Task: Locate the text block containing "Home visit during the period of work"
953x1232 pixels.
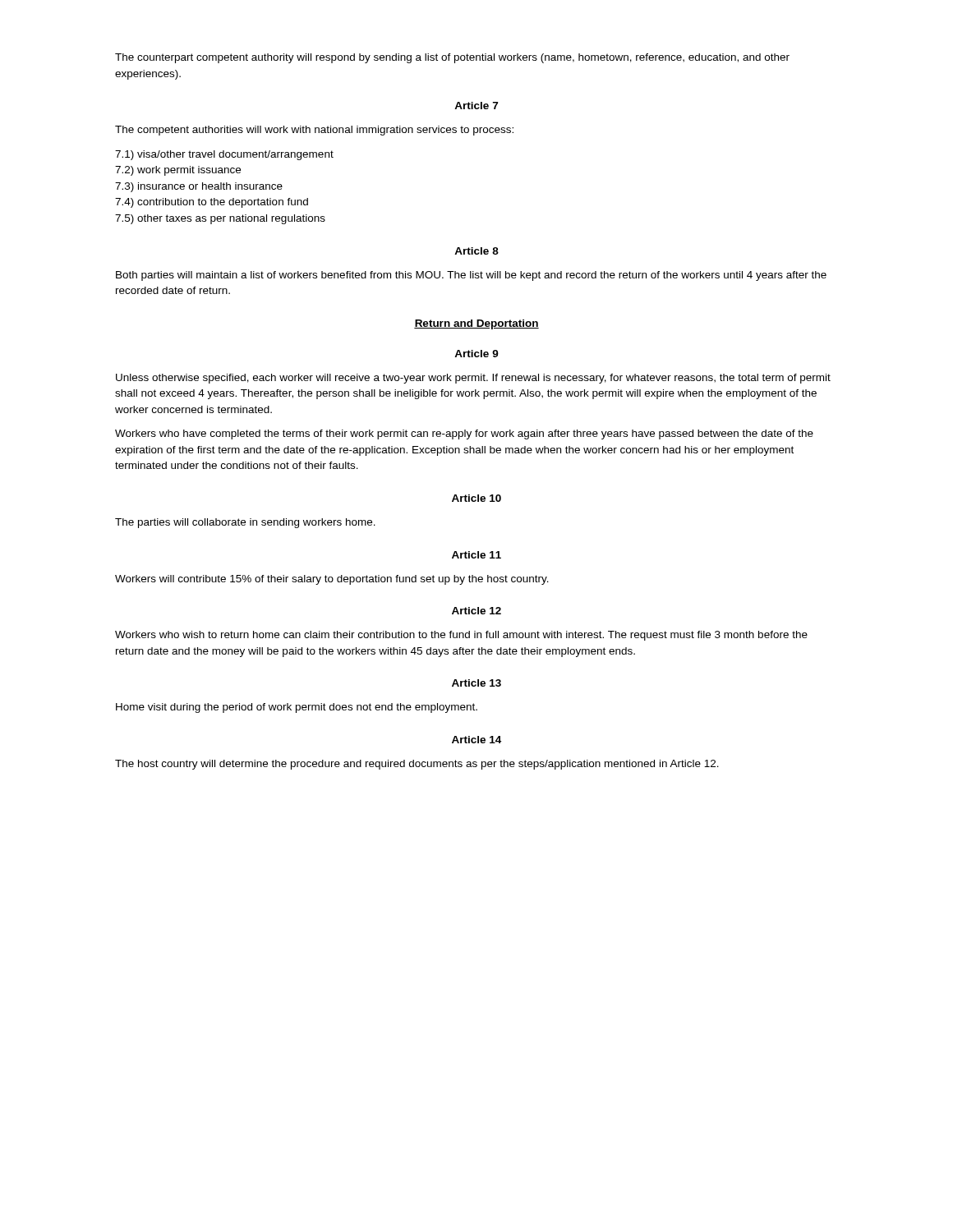Action: (476, 707)
